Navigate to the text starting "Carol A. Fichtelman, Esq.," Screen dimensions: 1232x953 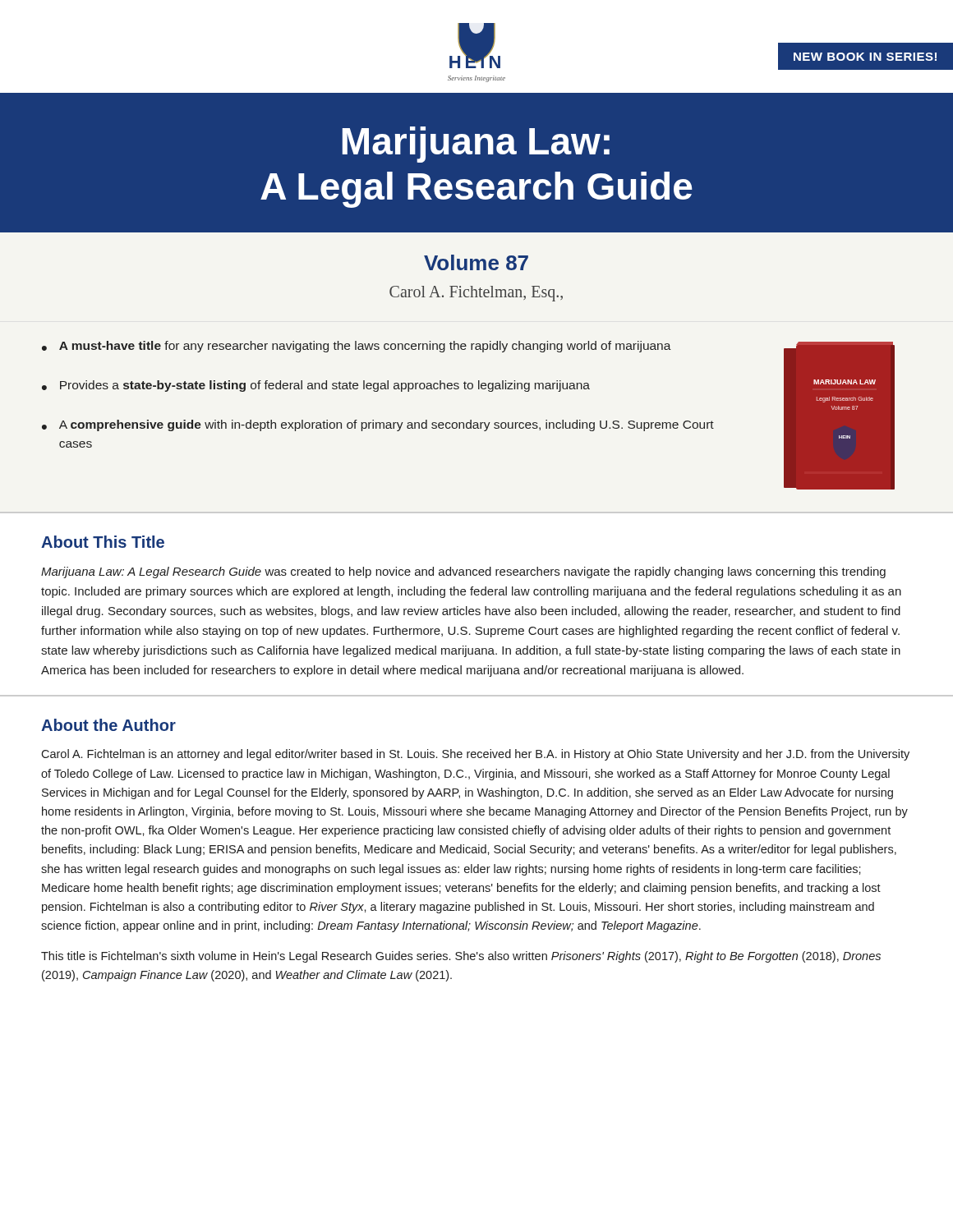coord(476,292)
